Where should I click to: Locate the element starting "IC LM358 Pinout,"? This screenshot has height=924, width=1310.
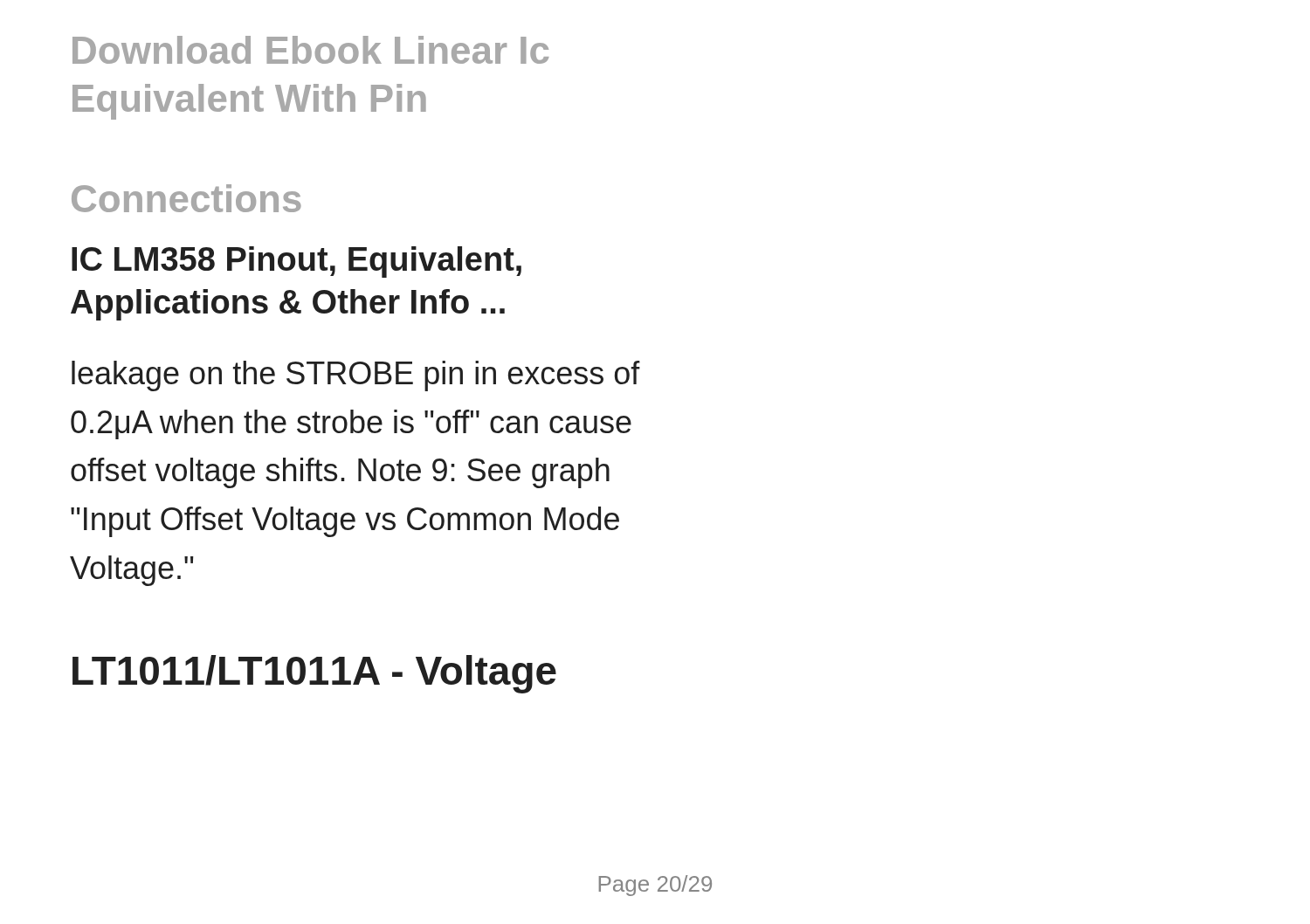pos(296,262)
